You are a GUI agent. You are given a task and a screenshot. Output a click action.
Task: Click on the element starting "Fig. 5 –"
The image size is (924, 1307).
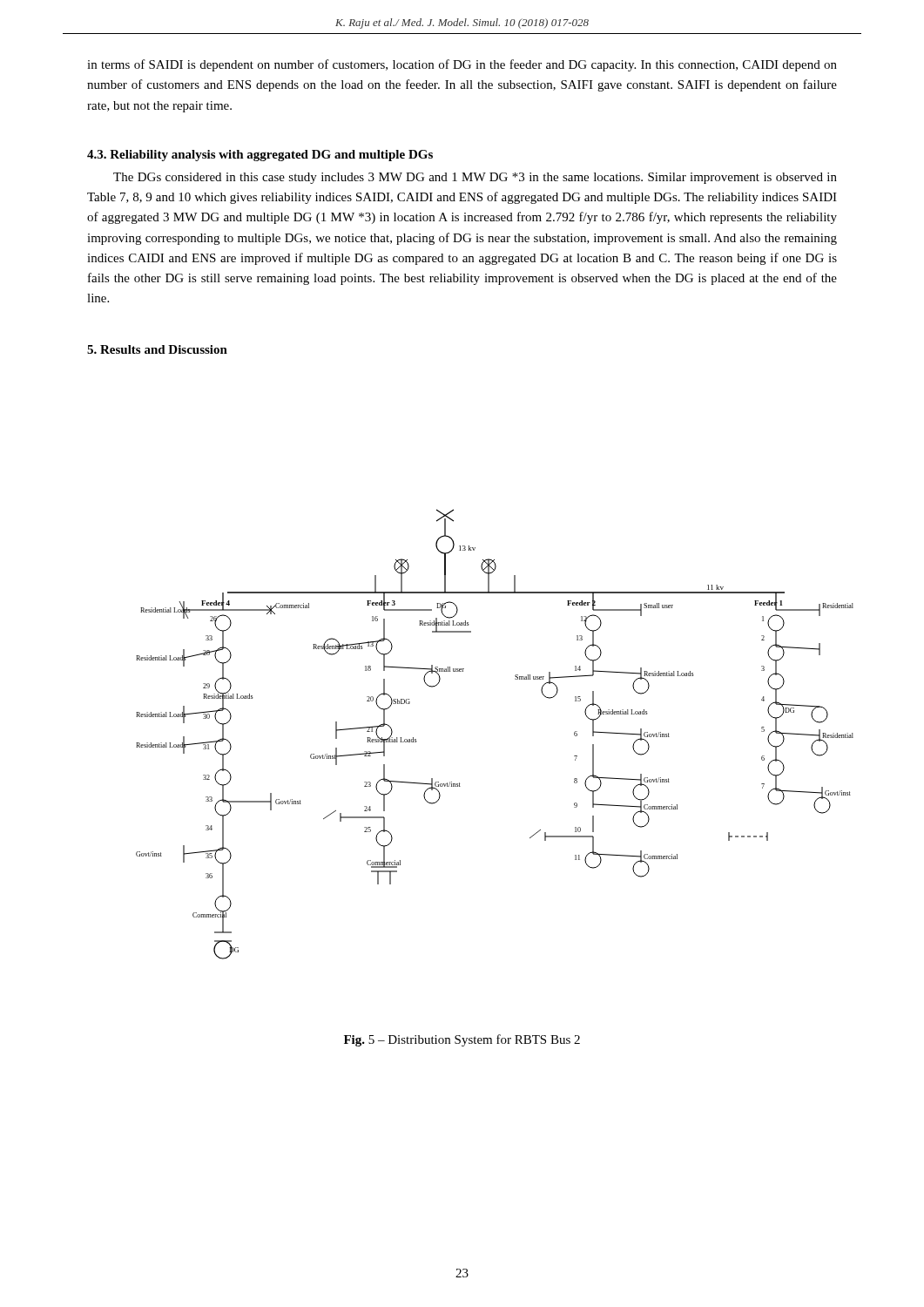(462, 1040)
